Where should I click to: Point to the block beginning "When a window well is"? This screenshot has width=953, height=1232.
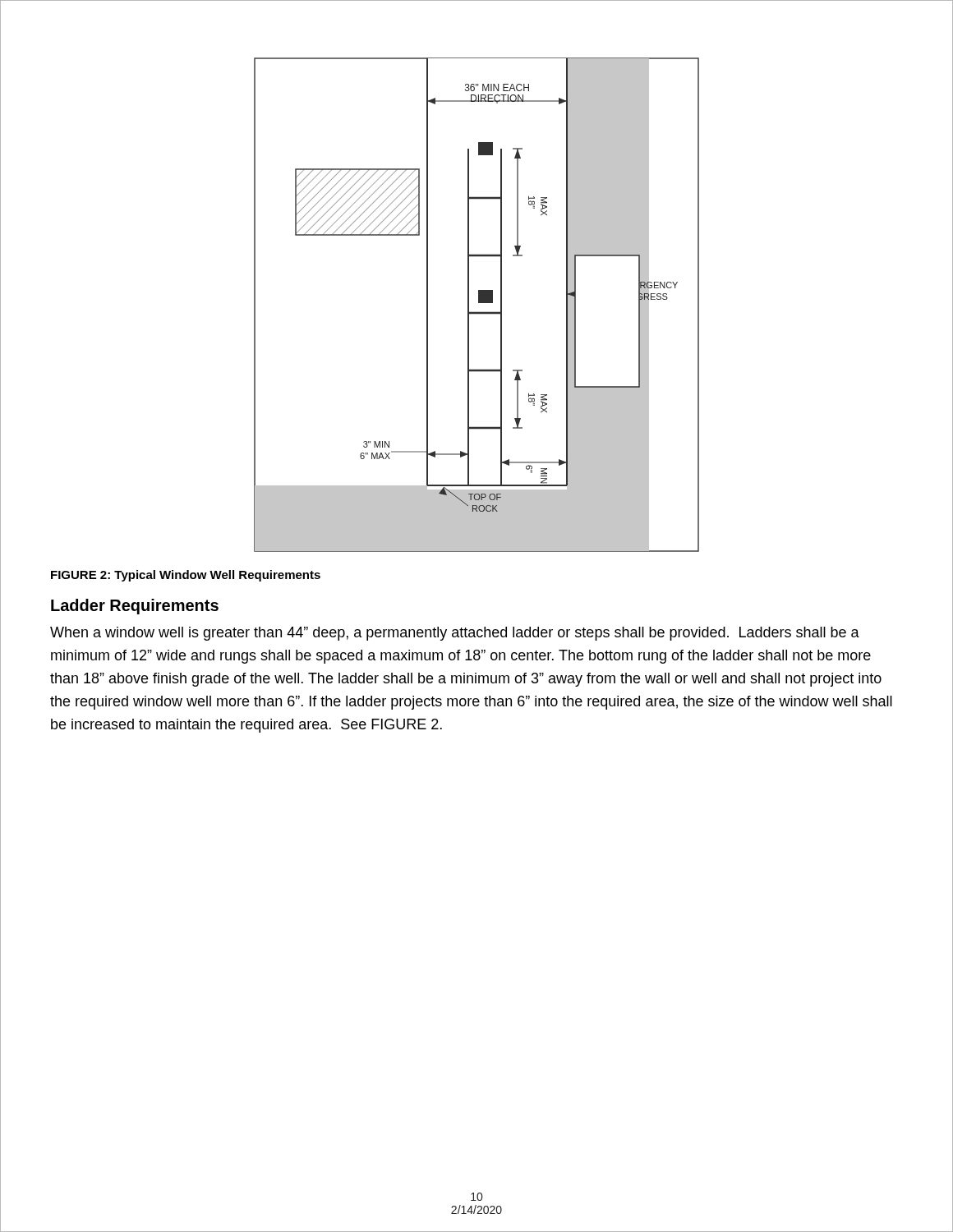[x=471, y=678]
